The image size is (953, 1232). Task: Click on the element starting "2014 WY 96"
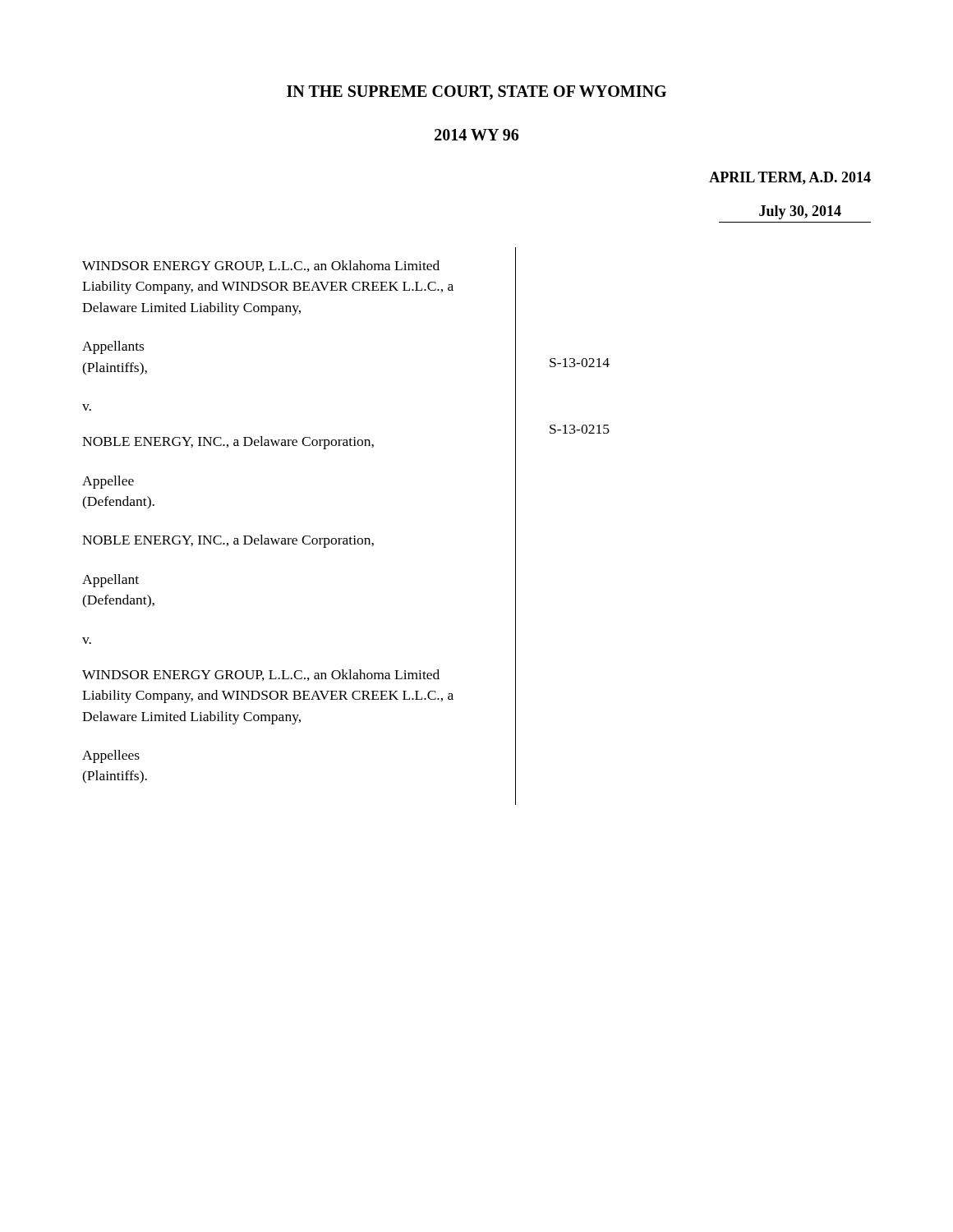point(476,135)
